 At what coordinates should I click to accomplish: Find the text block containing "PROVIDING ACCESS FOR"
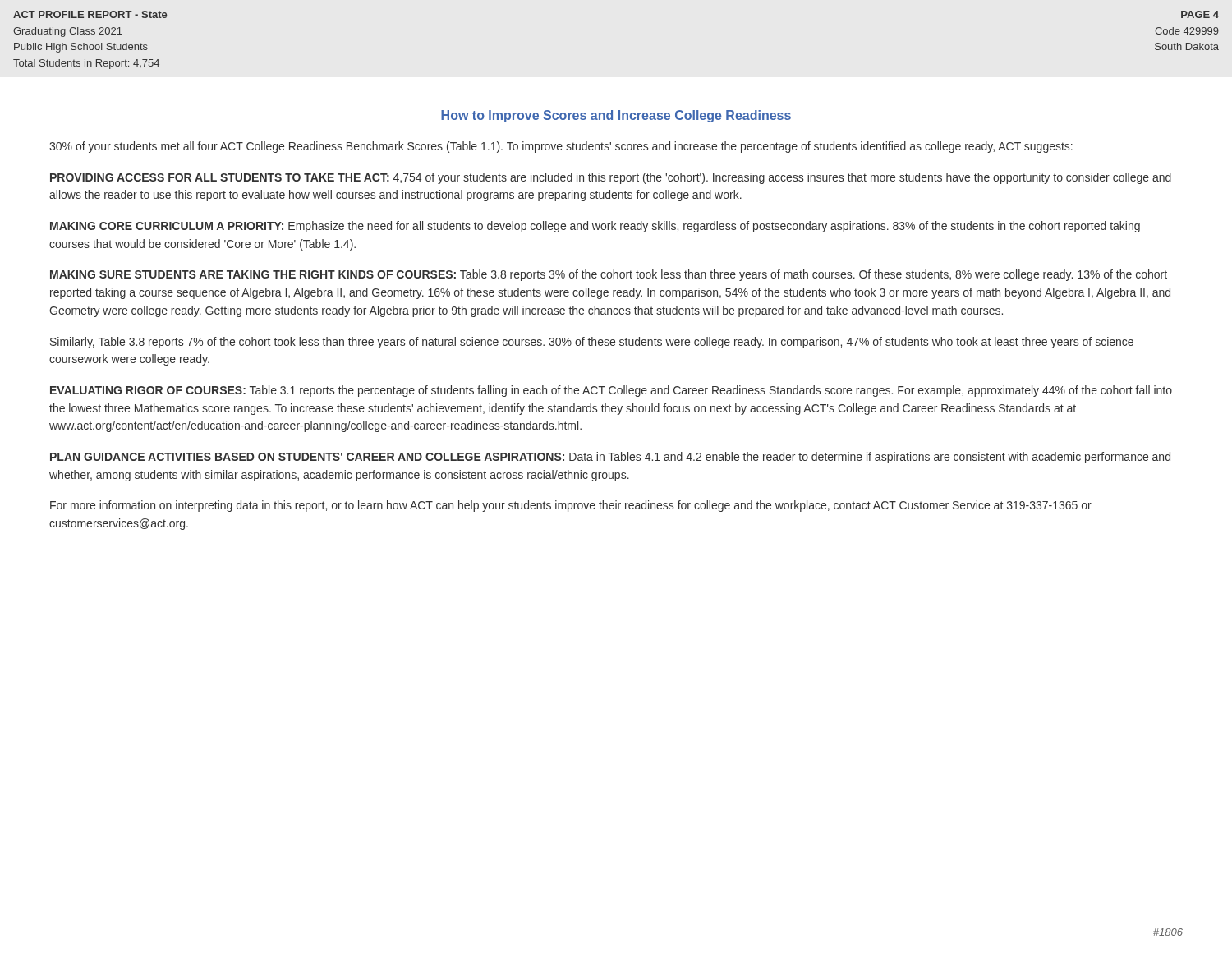coord(610,186)
